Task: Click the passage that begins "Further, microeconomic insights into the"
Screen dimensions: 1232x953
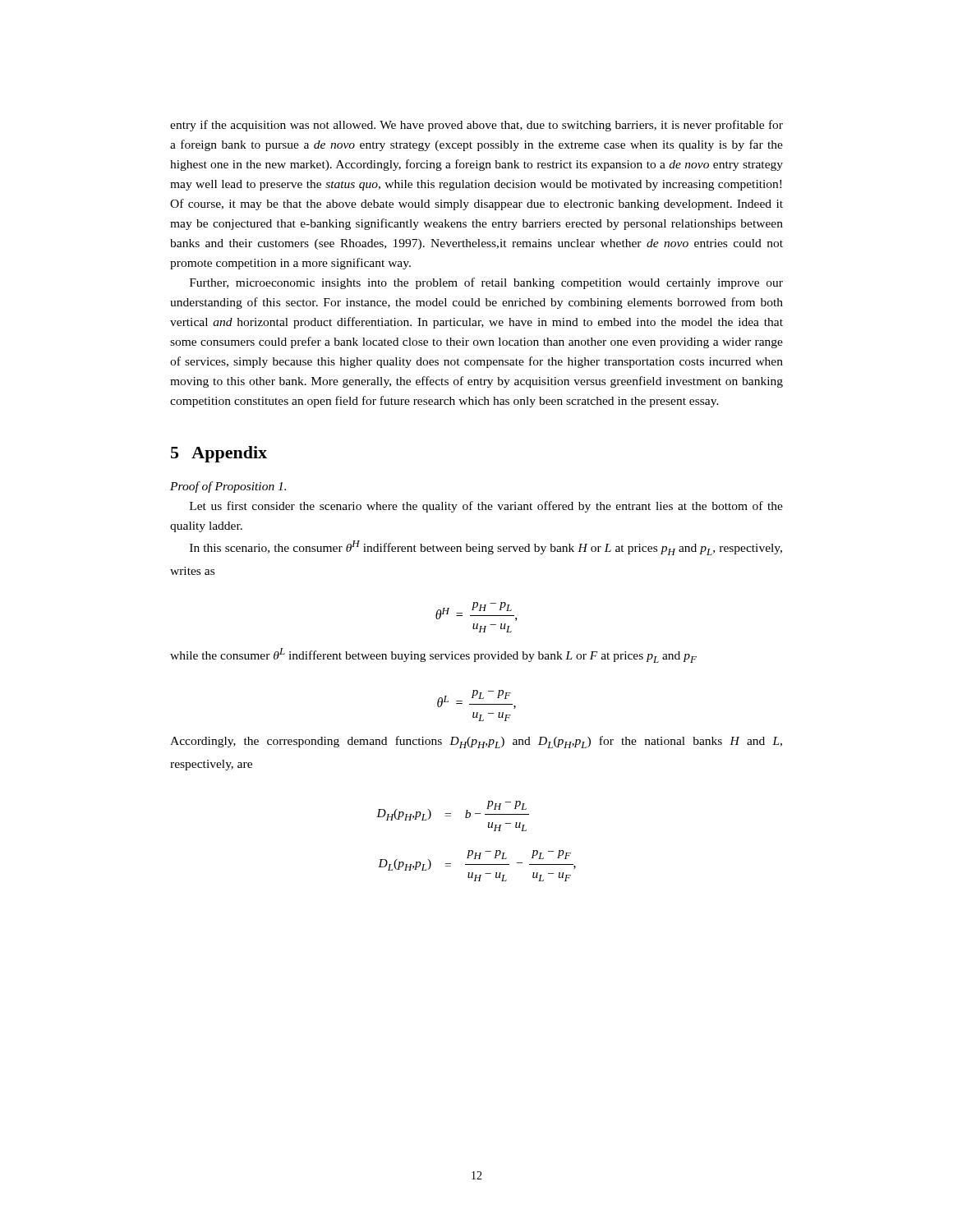Action: pos(476,342)
